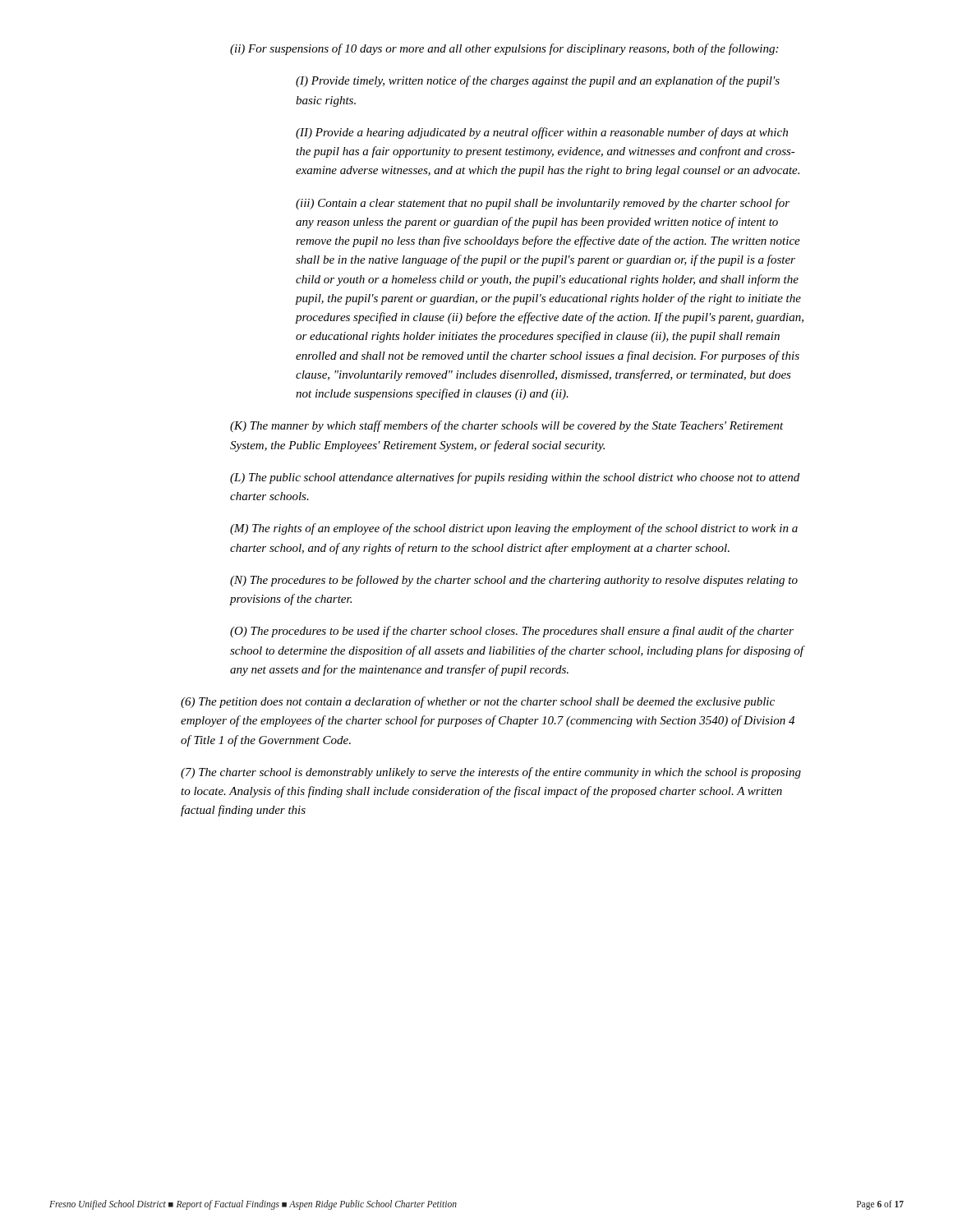This screenshot has width=953, height=1232.
Task: Locate the element starting "(M) The rights of an employee"
Action: 514,538
